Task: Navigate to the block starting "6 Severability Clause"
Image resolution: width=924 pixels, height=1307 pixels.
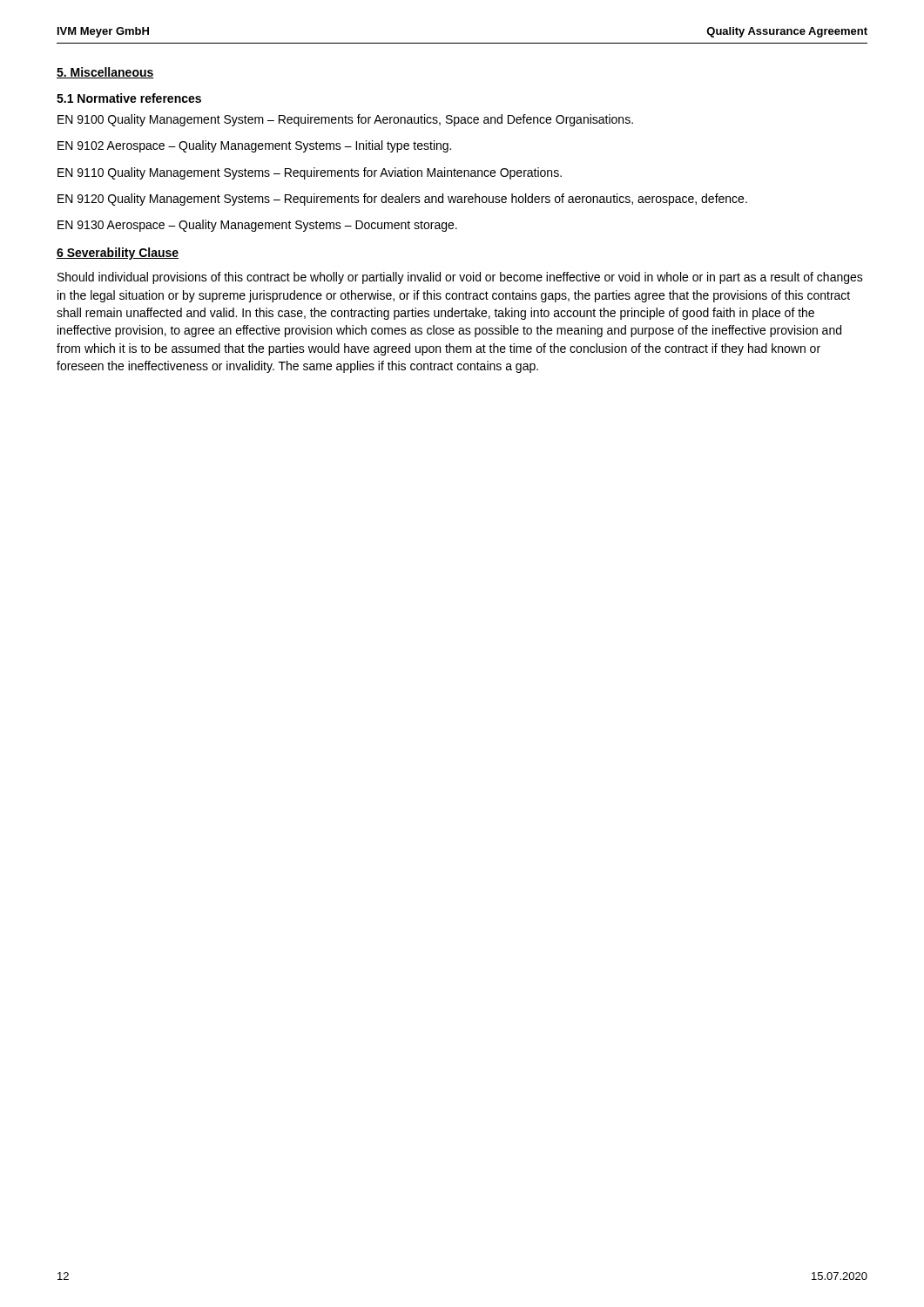Action: click(118, 253)
